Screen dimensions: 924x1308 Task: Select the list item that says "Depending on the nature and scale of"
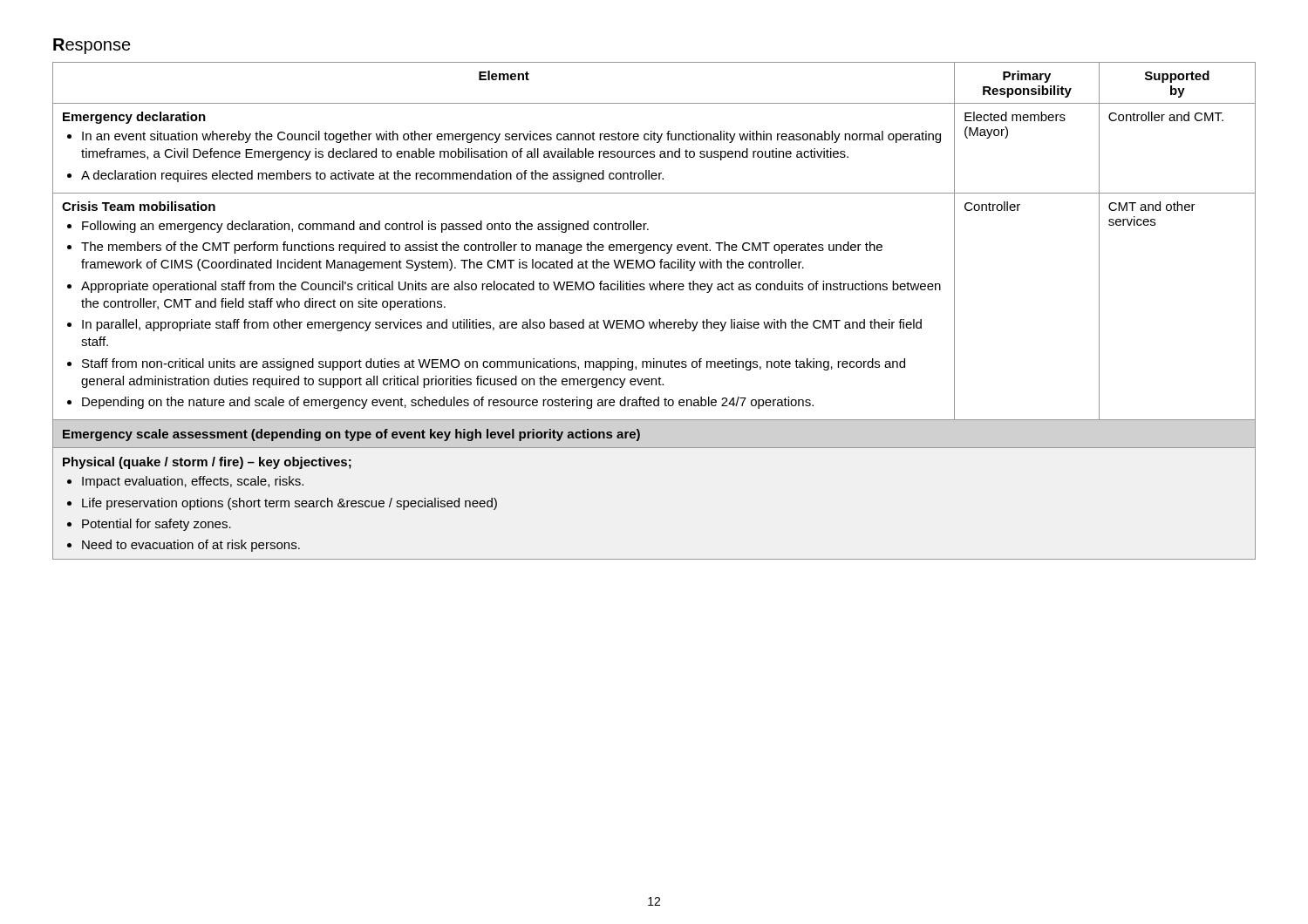(448, 401)
